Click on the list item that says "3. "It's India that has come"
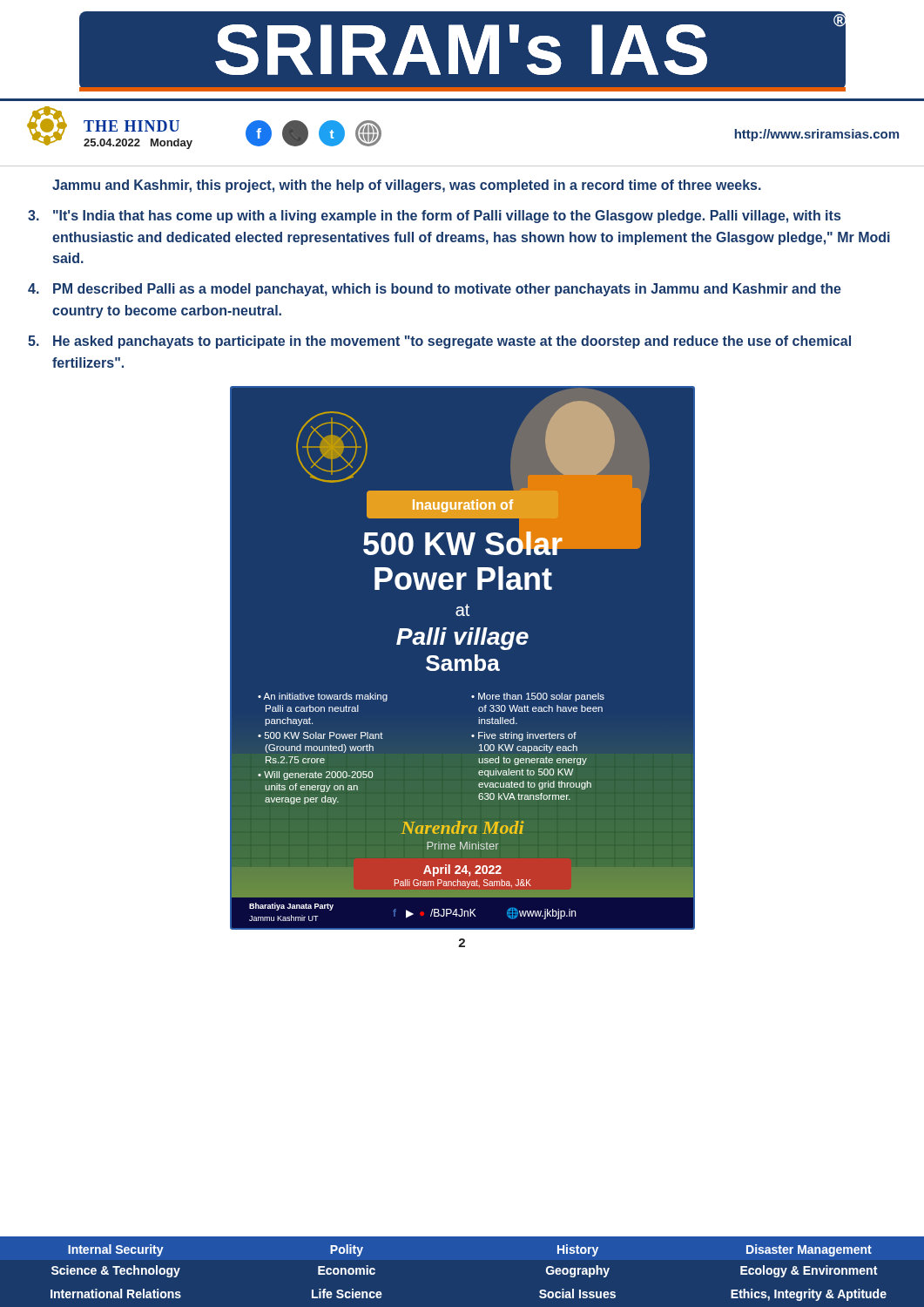 [x=462, y=238]
